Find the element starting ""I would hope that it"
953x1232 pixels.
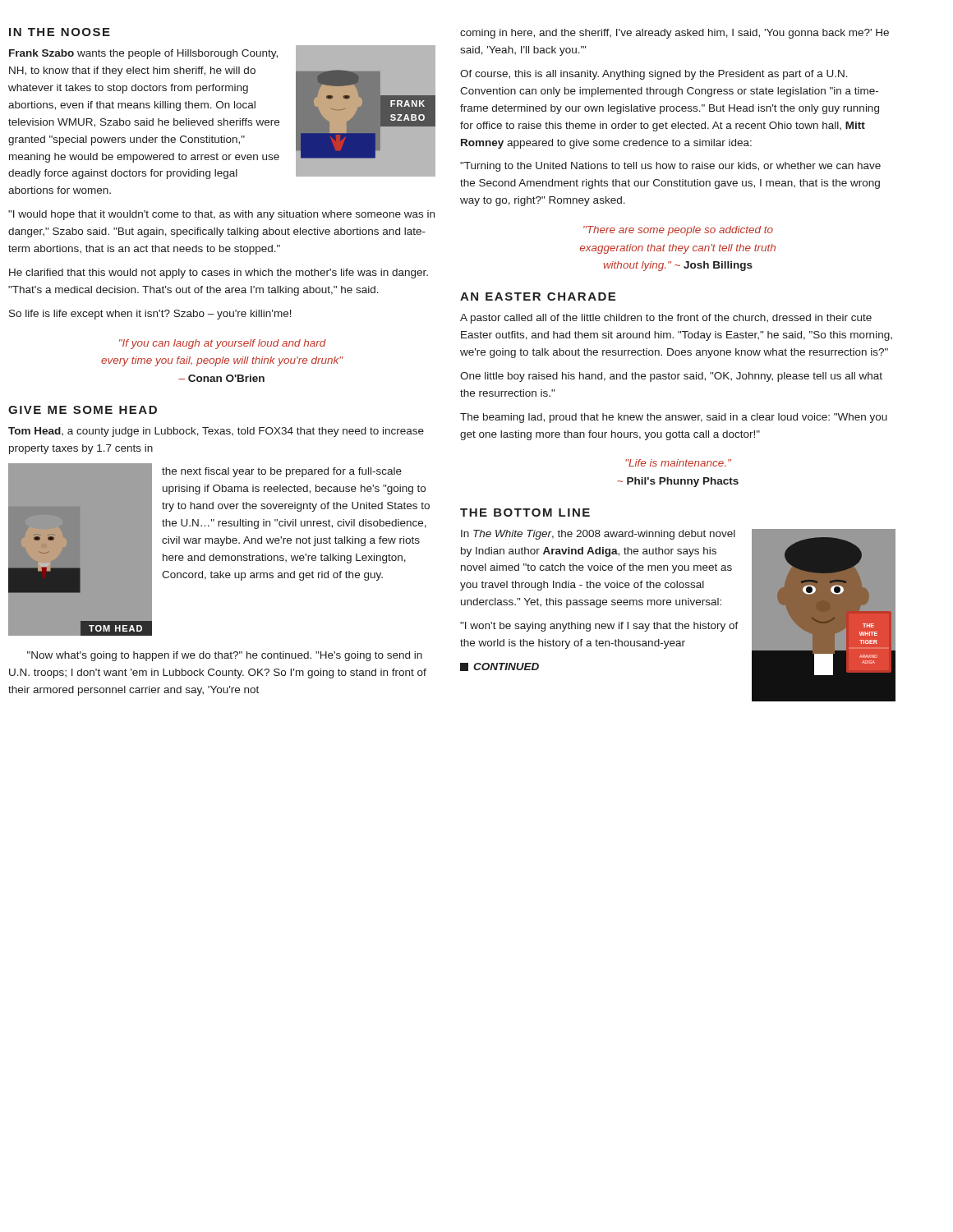(222, 231)
